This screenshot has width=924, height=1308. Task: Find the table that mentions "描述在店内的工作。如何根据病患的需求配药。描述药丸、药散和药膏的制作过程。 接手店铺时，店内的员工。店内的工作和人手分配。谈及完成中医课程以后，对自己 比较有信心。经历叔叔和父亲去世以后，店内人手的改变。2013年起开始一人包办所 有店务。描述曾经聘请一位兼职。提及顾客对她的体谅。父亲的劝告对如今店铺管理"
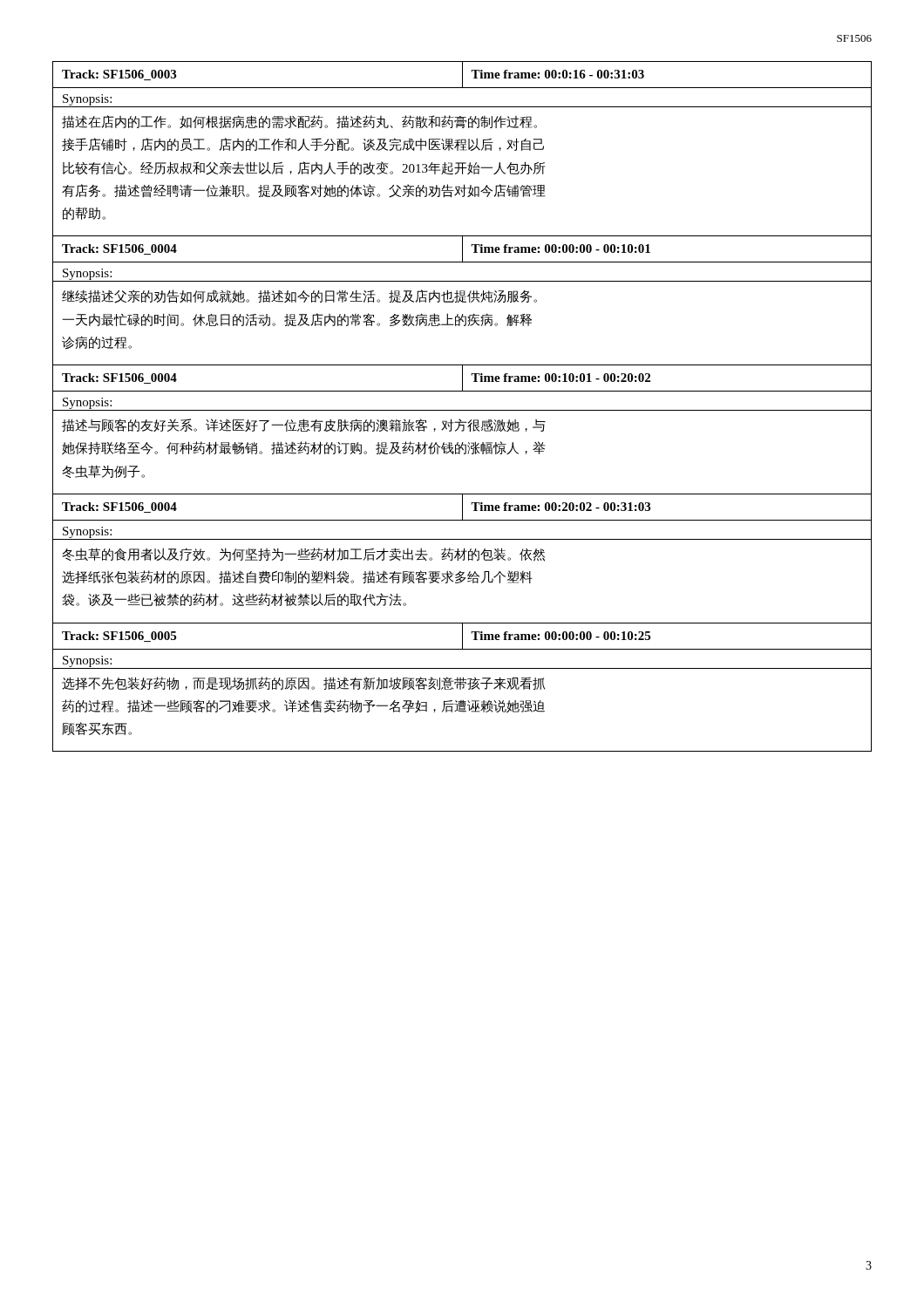pyautogui.click(x=462, y=149)
